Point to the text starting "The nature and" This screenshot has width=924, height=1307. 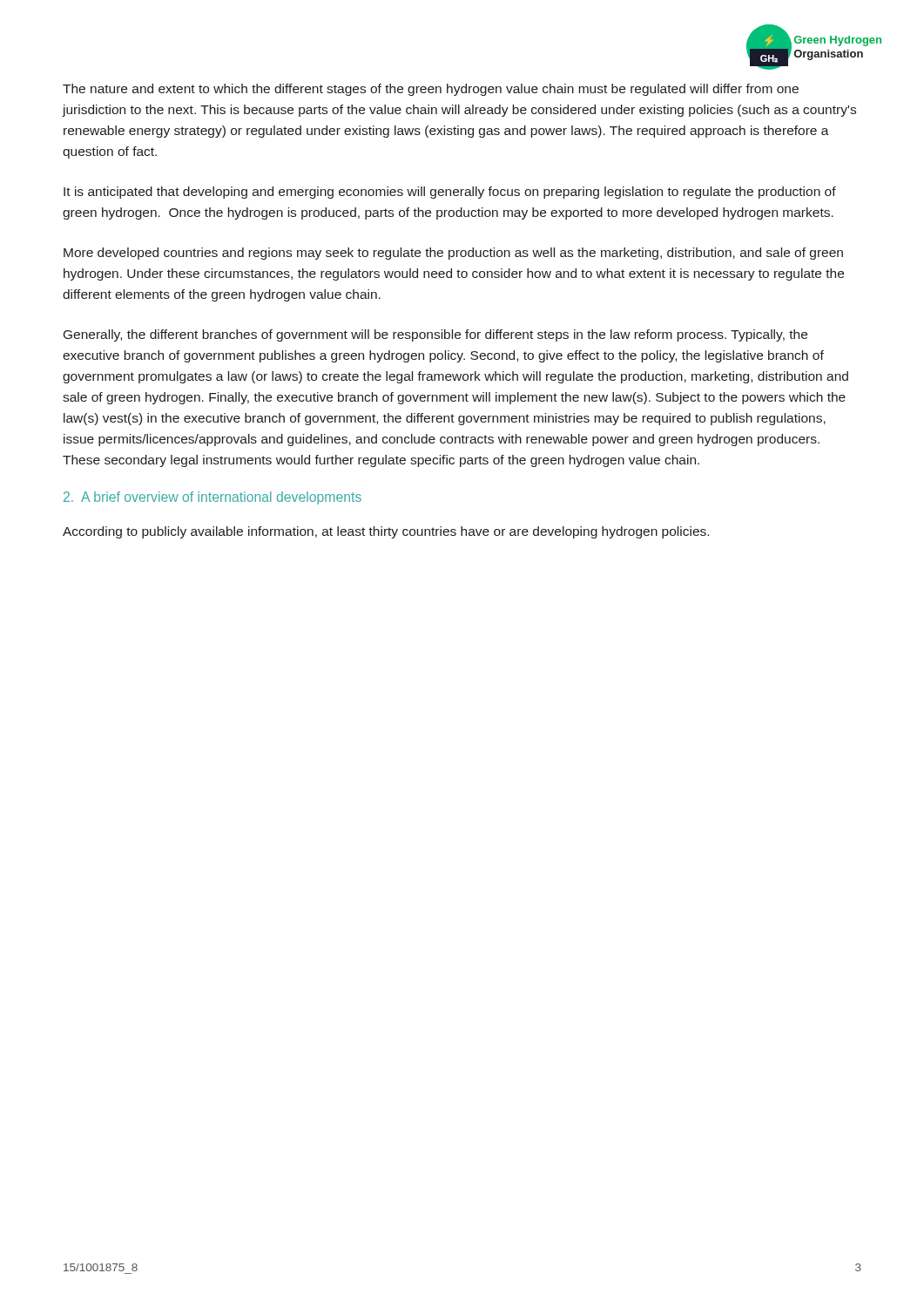click(x=460, y=120)
